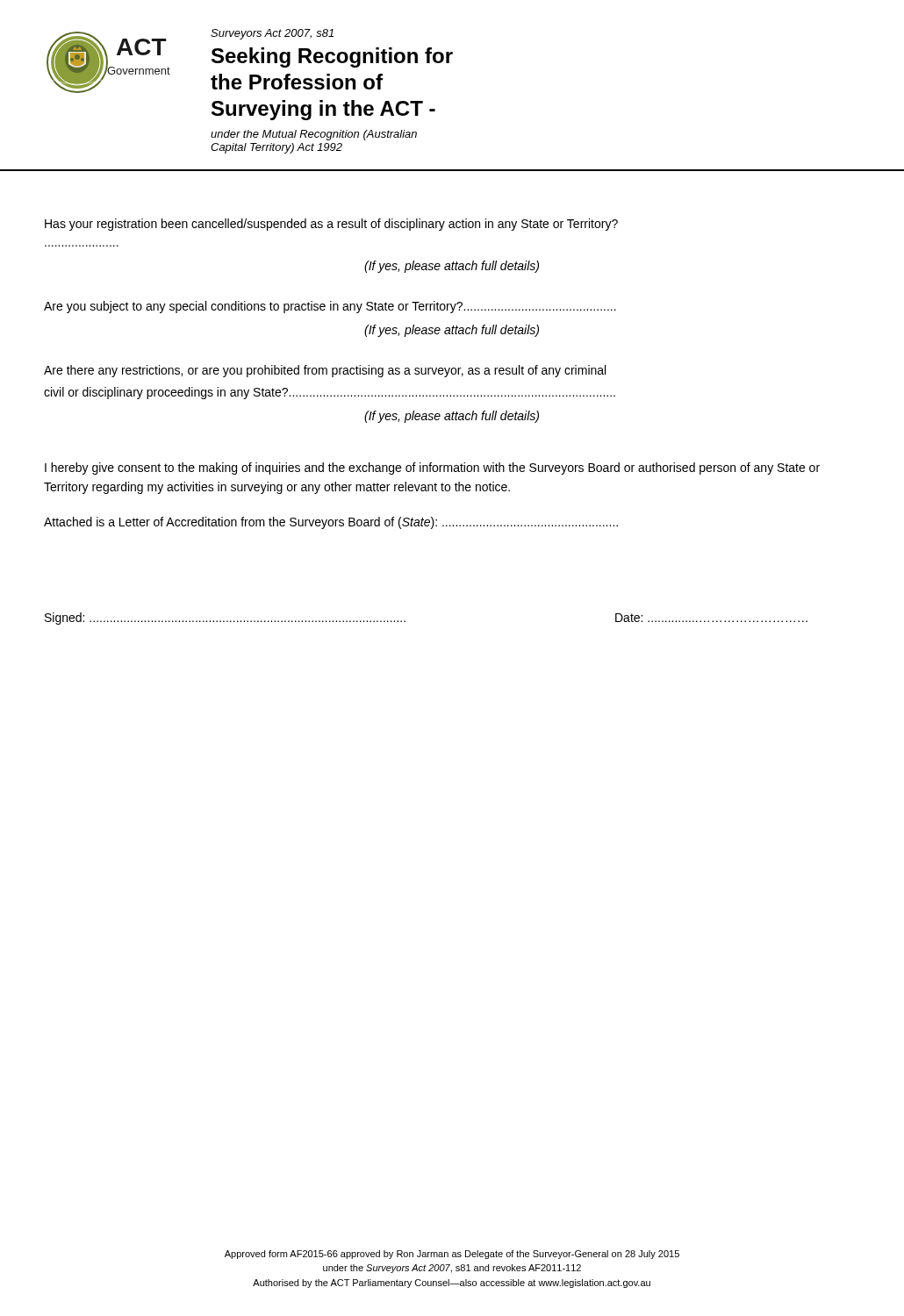904x1316 pixels.
Task: Locate the text block that says "I hereby give consent"
Action: tap(432, 477)
